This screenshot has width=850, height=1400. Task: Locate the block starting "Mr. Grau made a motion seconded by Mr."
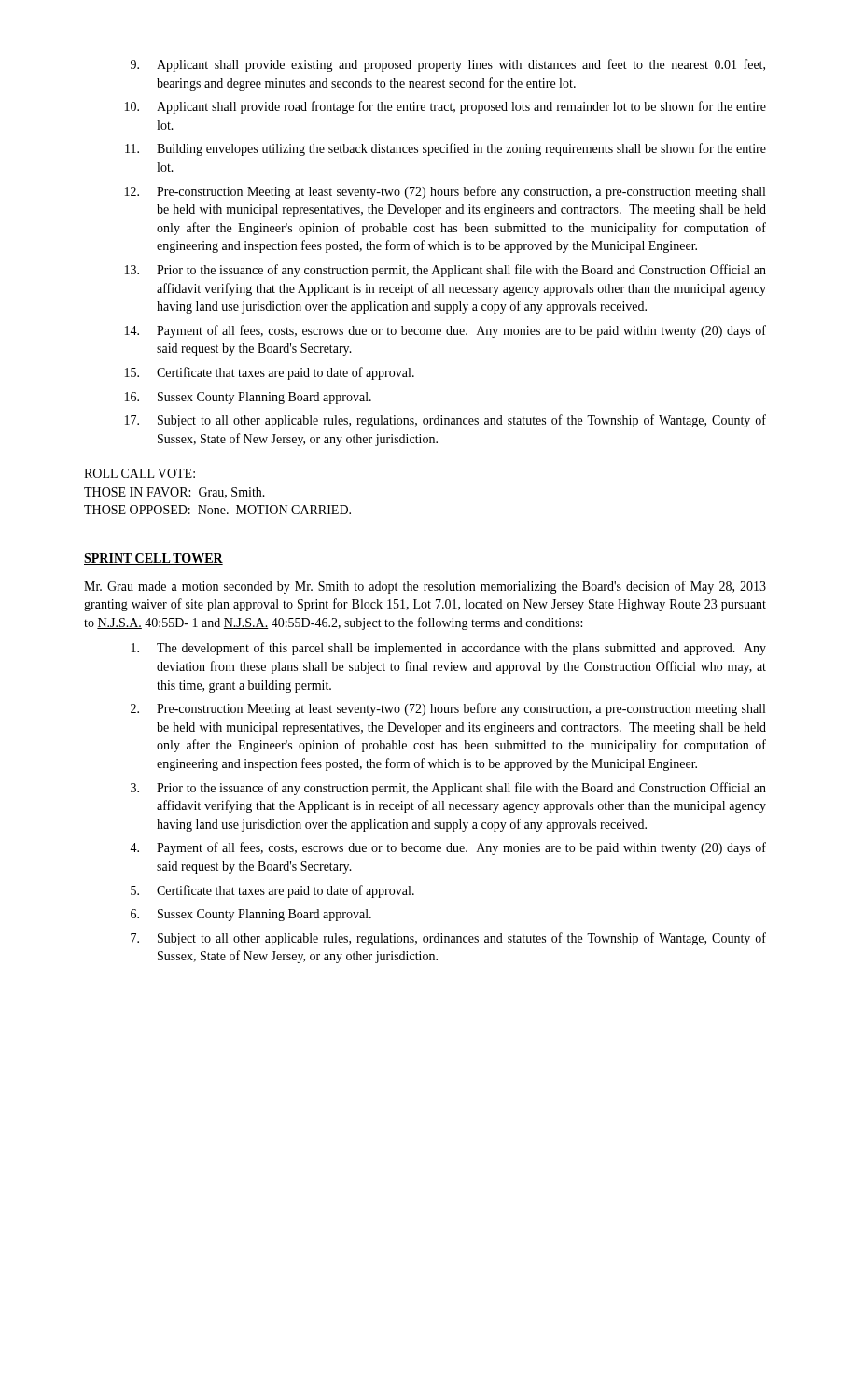[x=425, y=605]
